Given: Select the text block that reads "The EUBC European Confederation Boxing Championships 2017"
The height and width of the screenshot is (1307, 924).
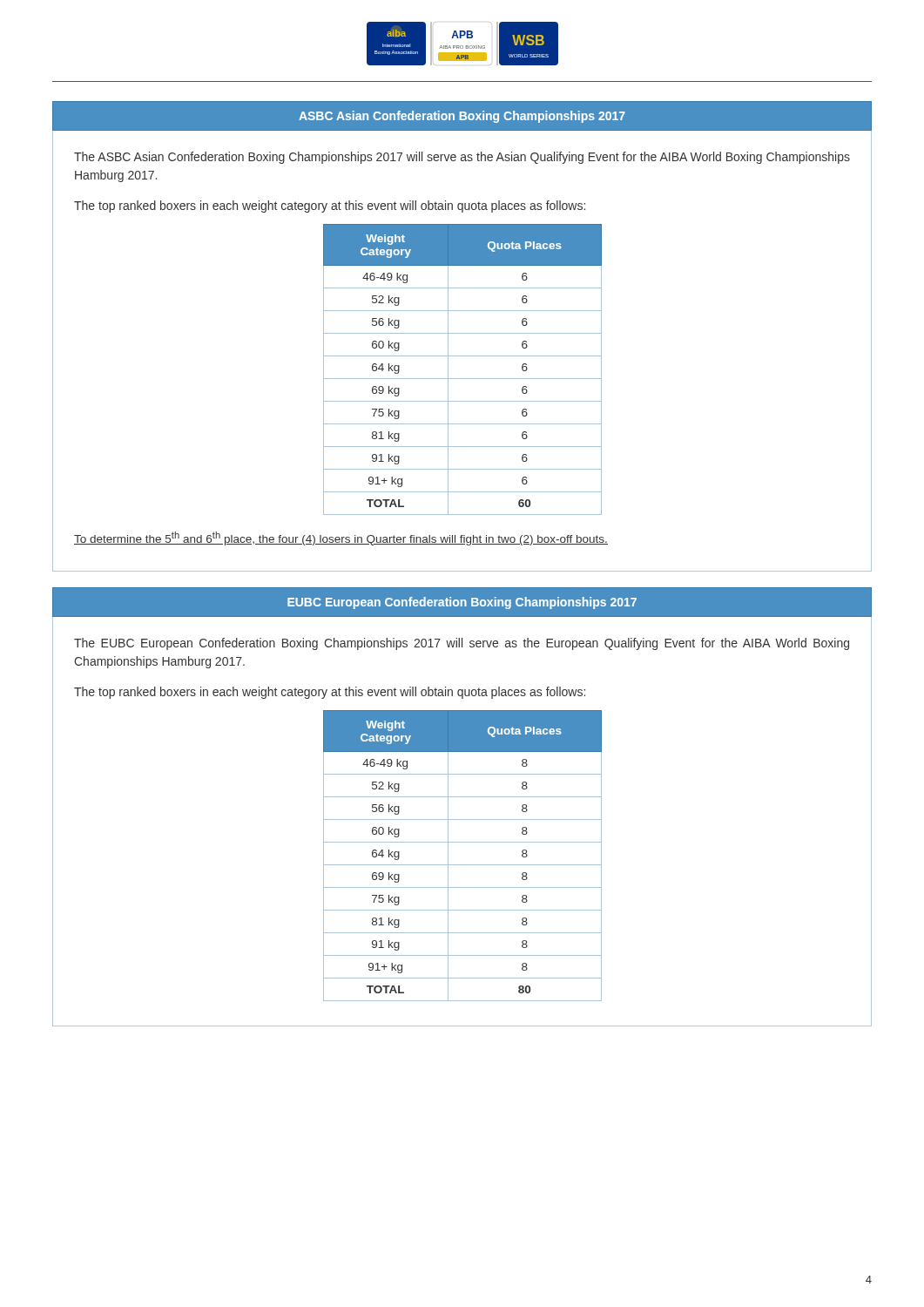Looking at the screenshot, I should [462, 652].
